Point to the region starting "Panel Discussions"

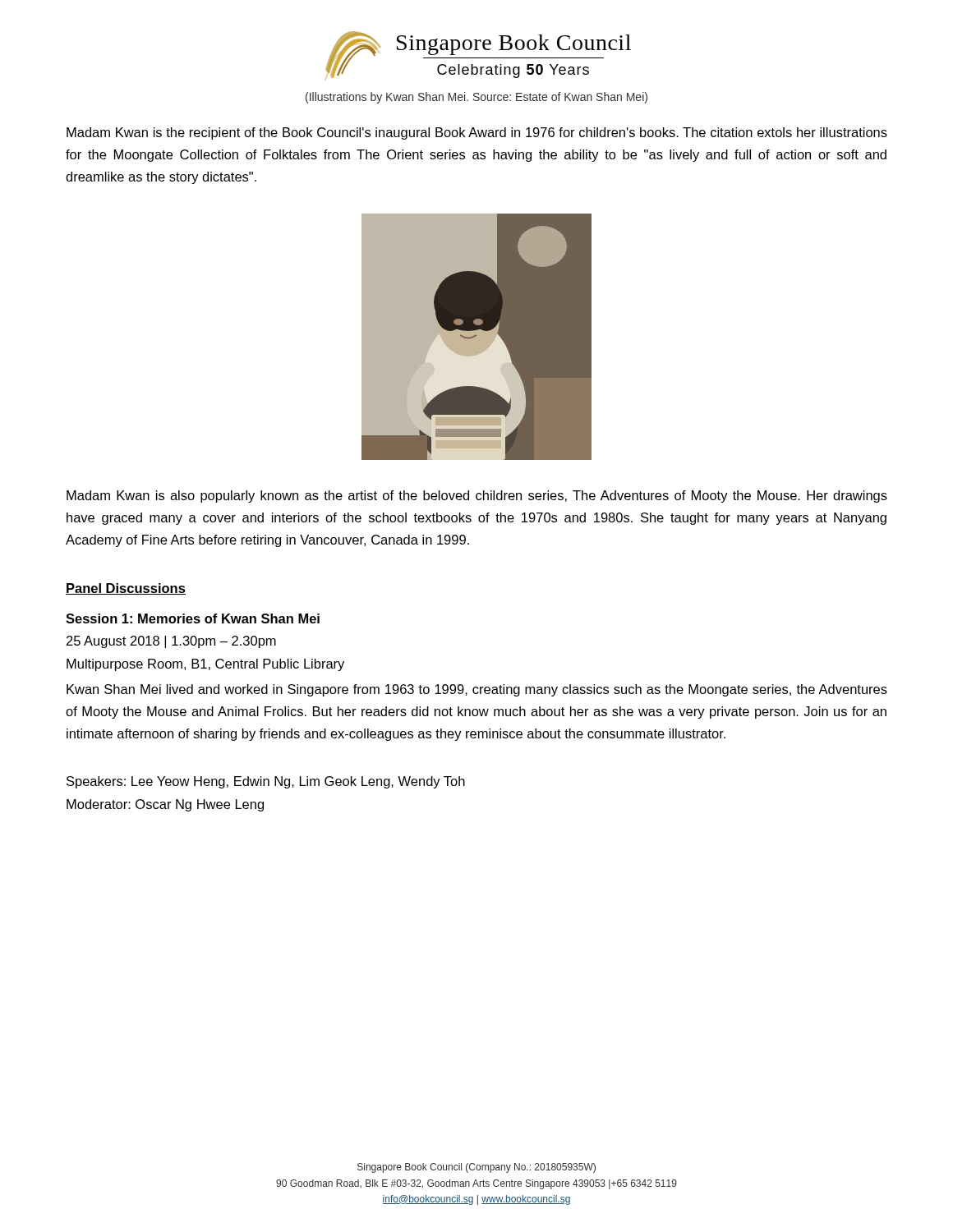(x=126, y=588)
